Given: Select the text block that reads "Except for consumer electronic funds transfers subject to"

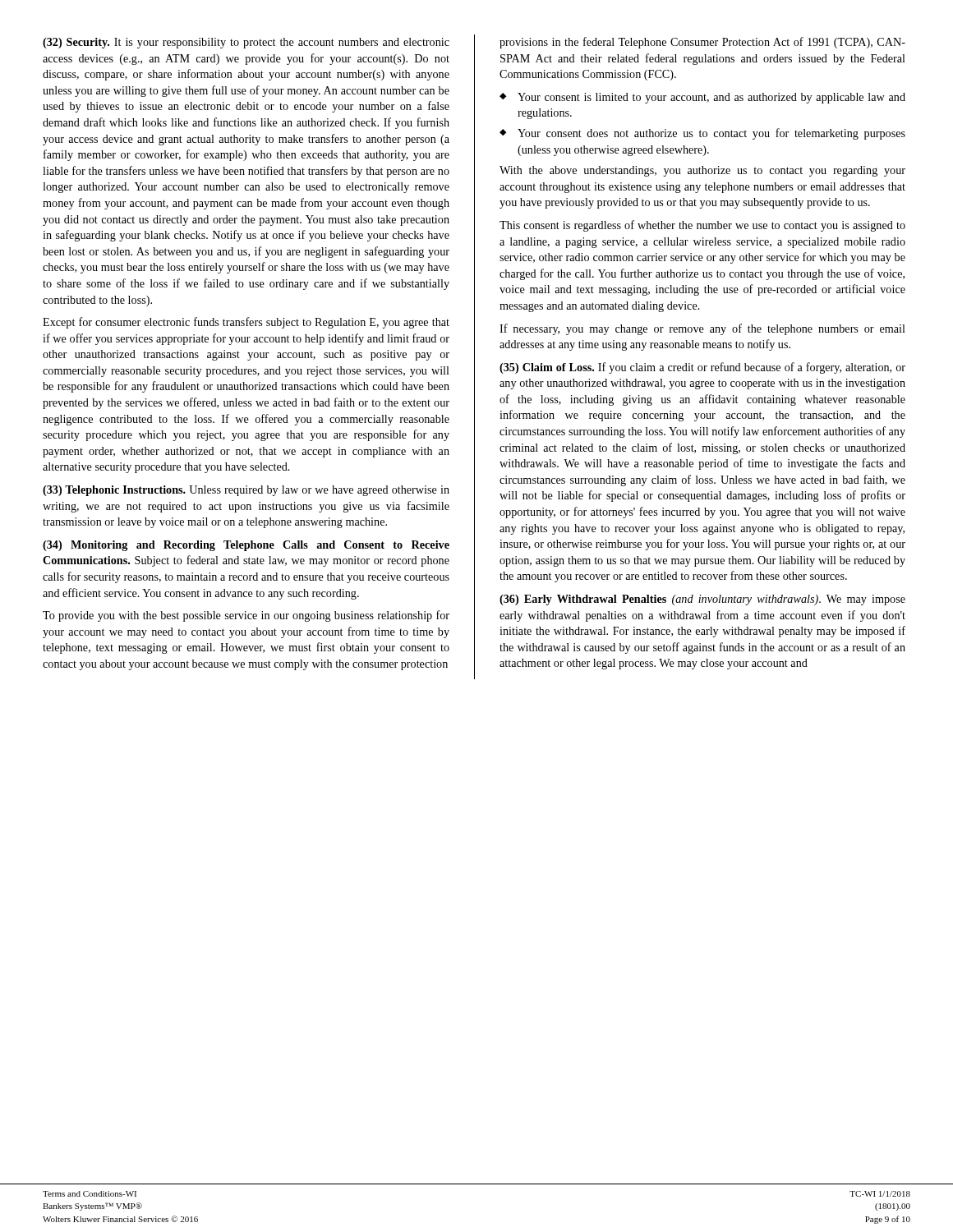Looking at the screenshot, I should click(x=246, y=395).
